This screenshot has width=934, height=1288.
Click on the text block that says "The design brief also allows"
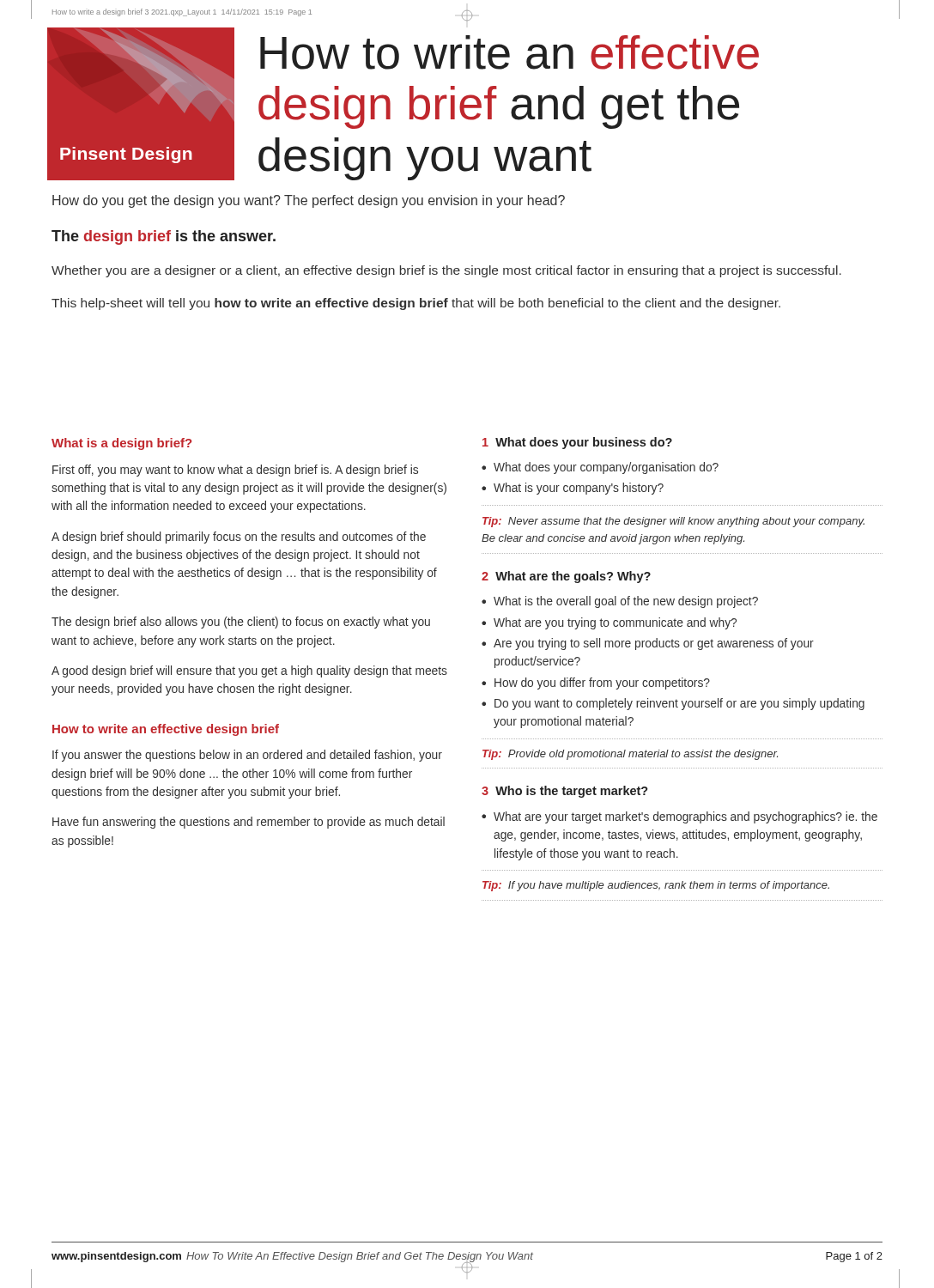click(x=241, y=631)
